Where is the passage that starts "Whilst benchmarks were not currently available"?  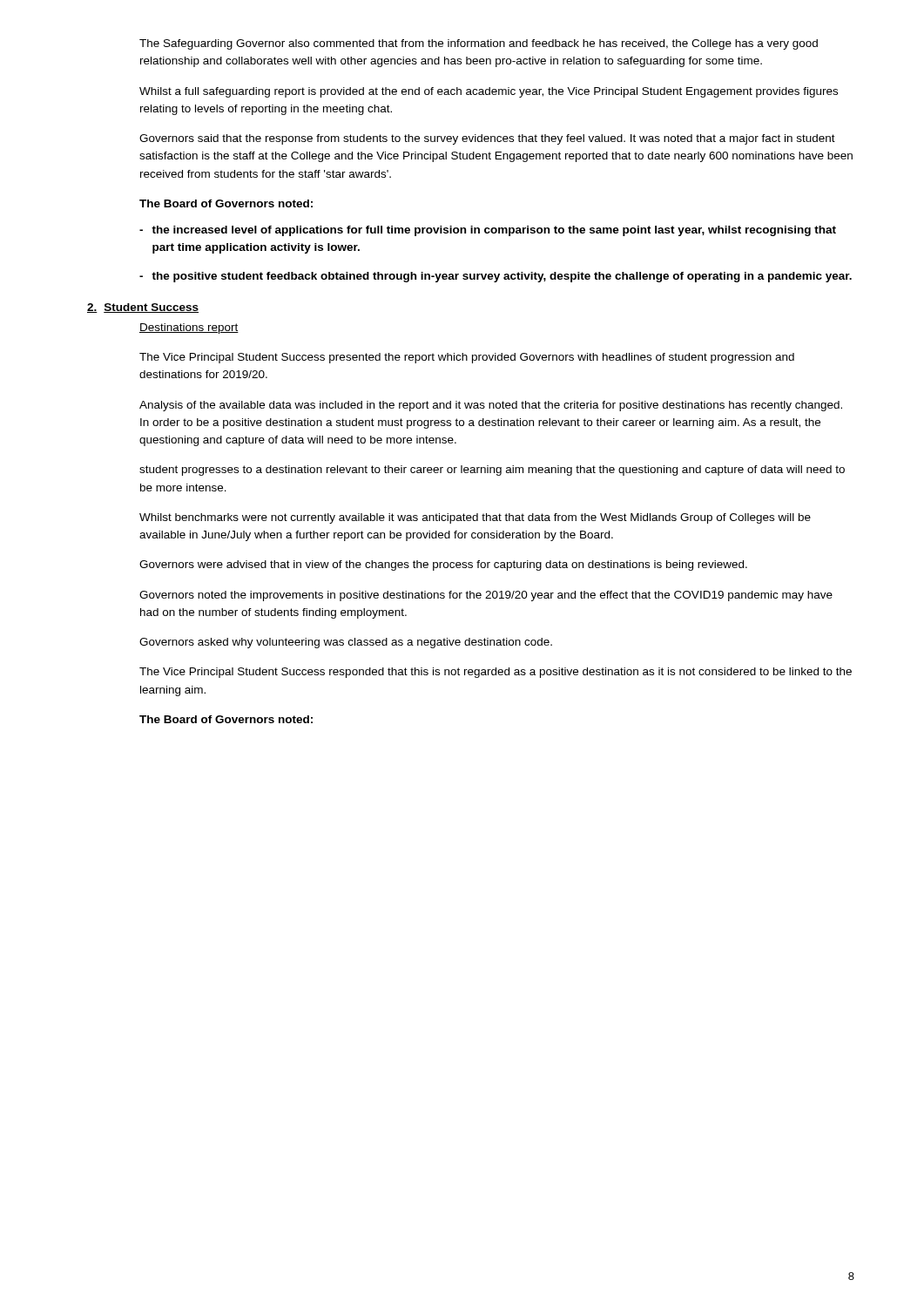(x=475, y=526)
